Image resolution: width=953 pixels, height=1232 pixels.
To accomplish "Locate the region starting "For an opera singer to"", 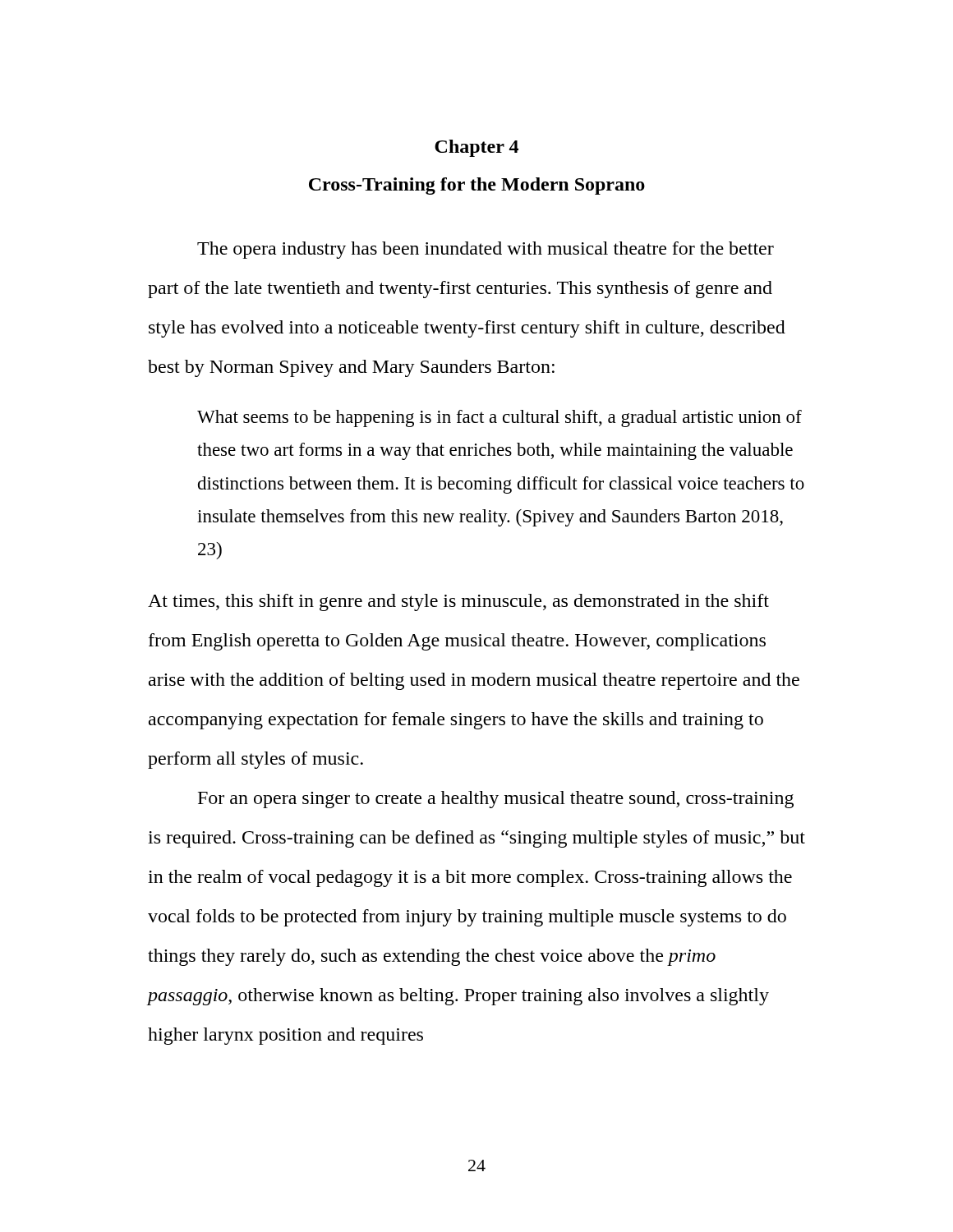I will (476, 916).
